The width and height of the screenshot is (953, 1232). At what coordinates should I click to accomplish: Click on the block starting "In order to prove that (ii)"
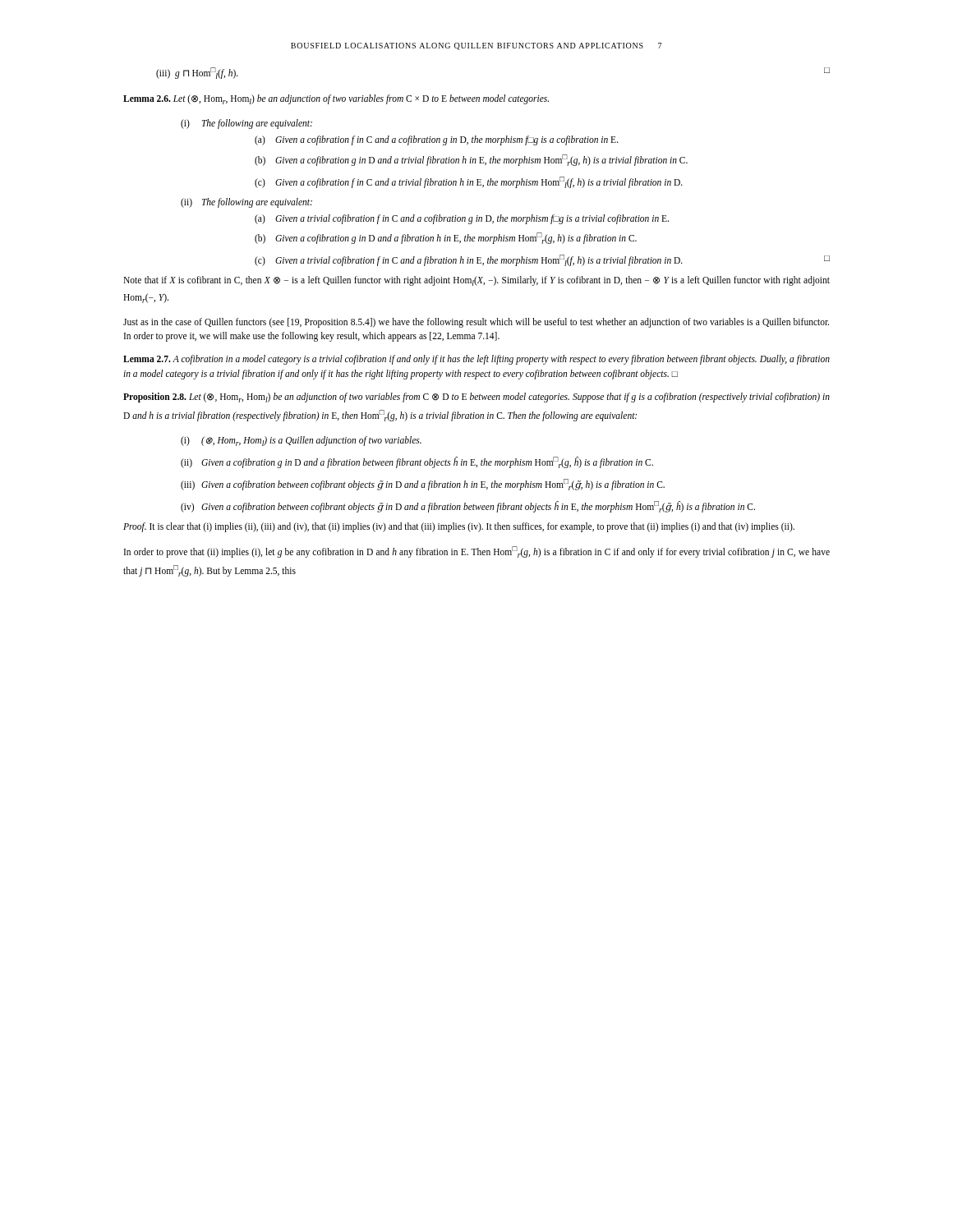point(476,562)
